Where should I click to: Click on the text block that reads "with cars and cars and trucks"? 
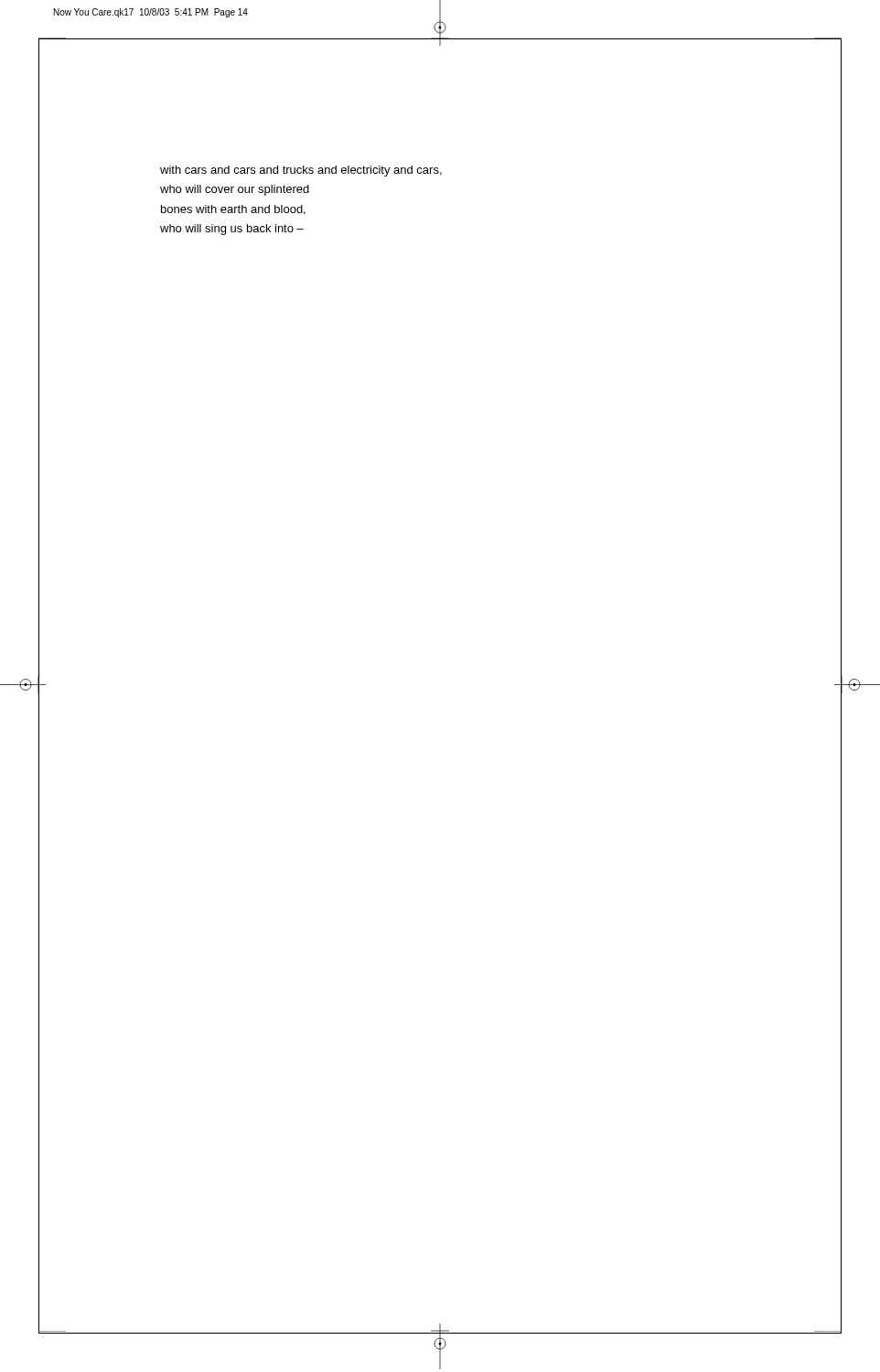pos(301,199)
